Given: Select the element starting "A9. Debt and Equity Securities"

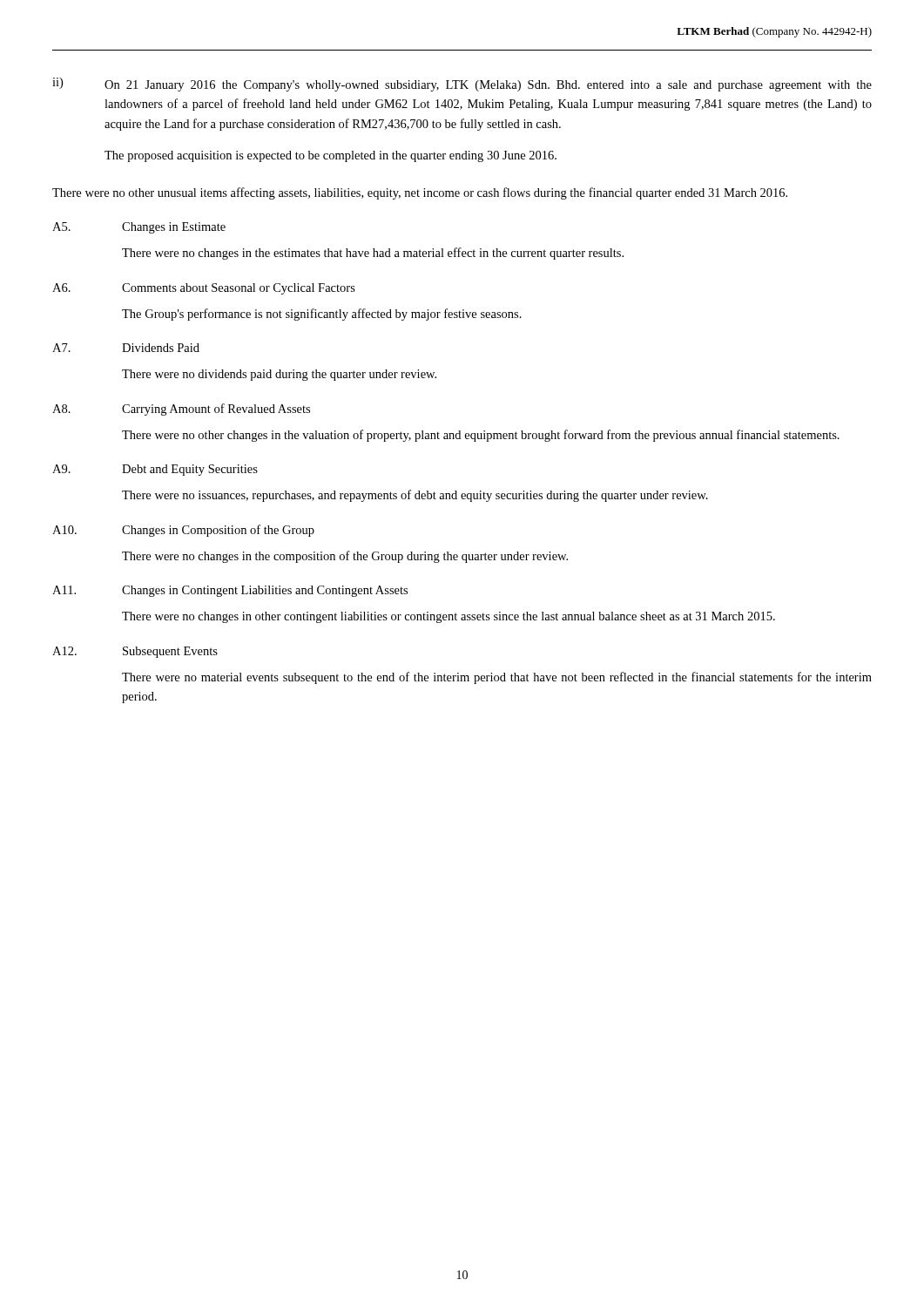Looking at the screenshot, I should (155, 469).
